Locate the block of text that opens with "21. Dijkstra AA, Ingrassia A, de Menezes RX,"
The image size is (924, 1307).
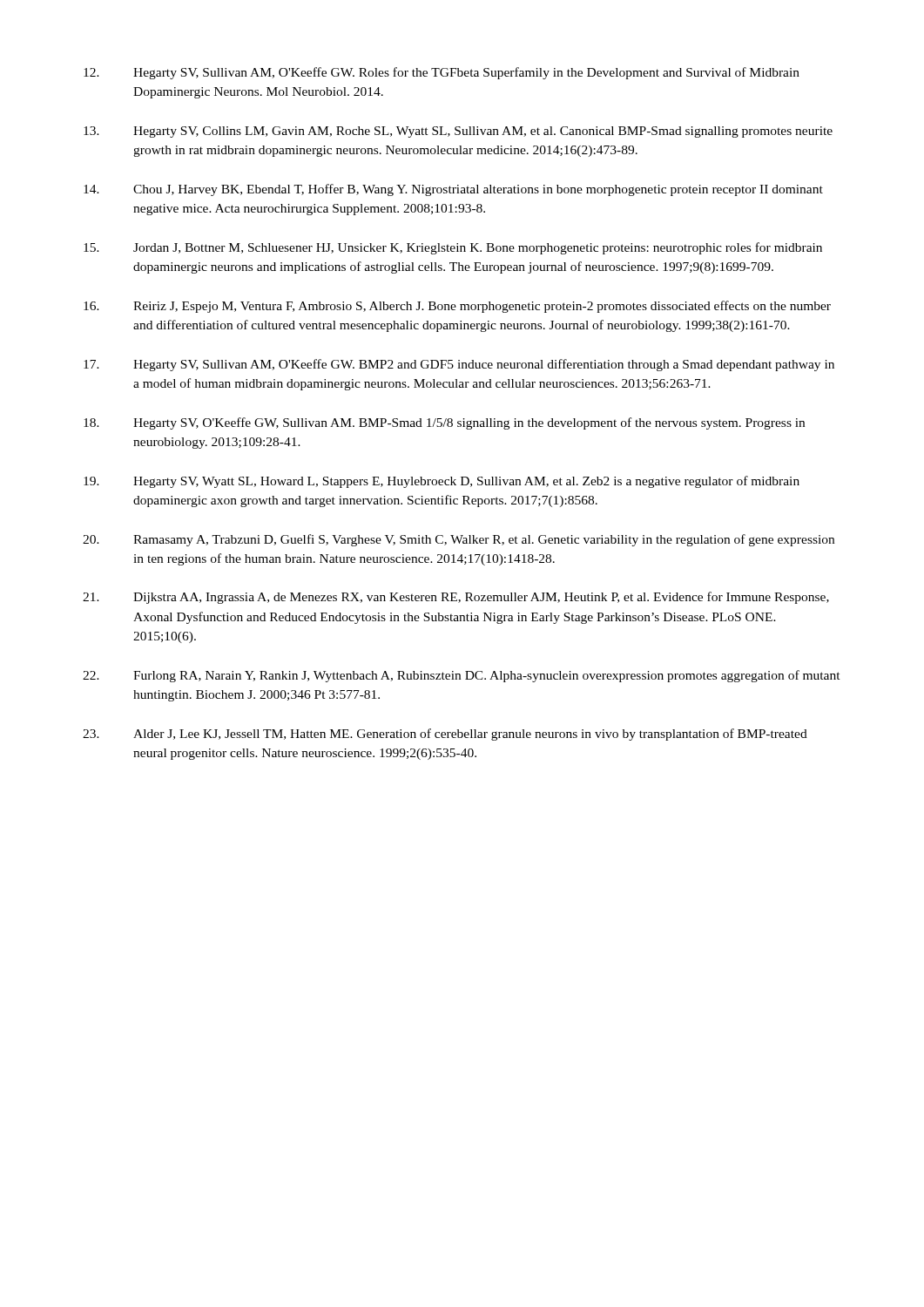pos(462,617)
